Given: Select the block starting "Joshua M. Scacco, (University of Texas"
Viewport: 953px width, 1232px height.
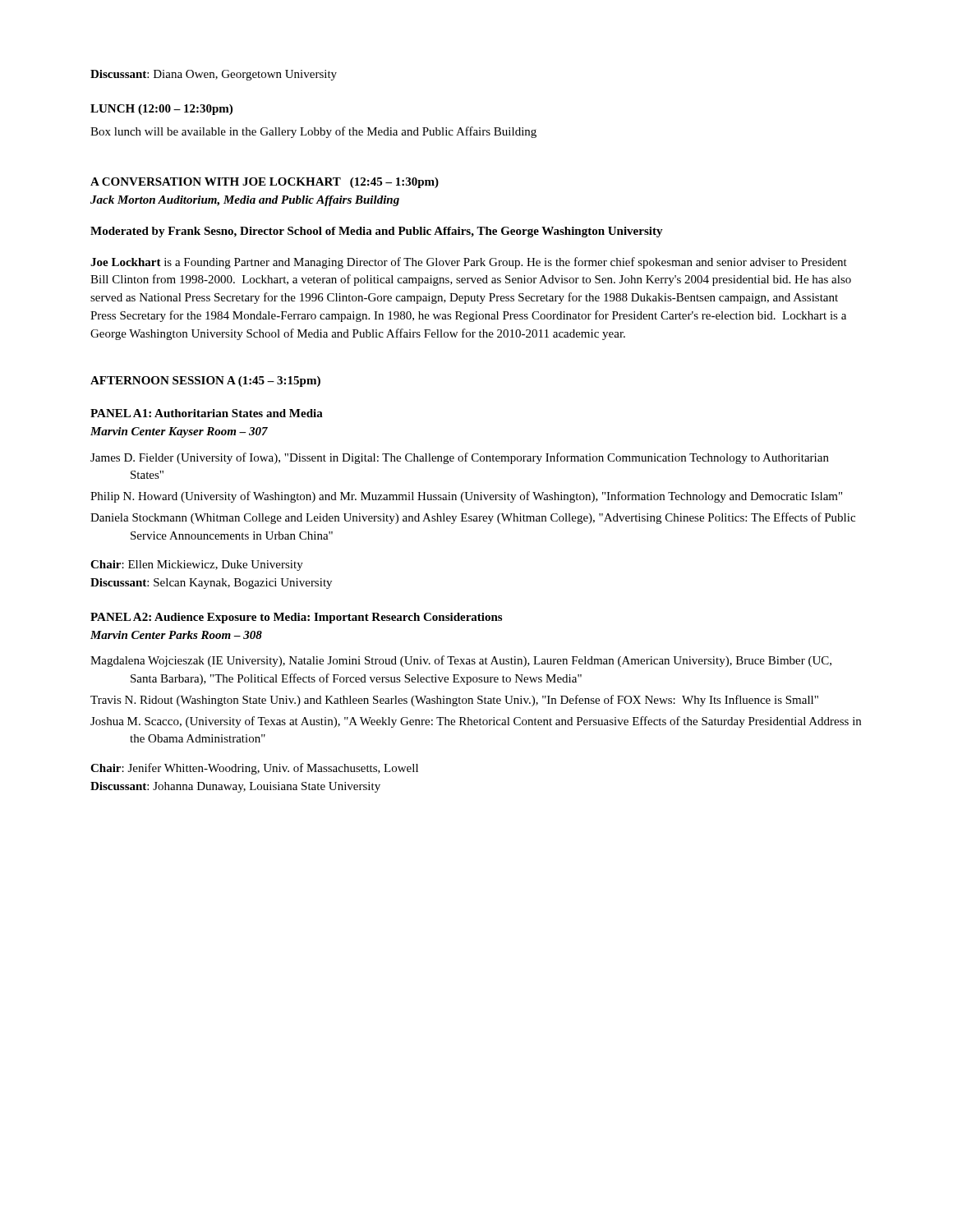Looking at the screenshot, I should click(476, 730).
